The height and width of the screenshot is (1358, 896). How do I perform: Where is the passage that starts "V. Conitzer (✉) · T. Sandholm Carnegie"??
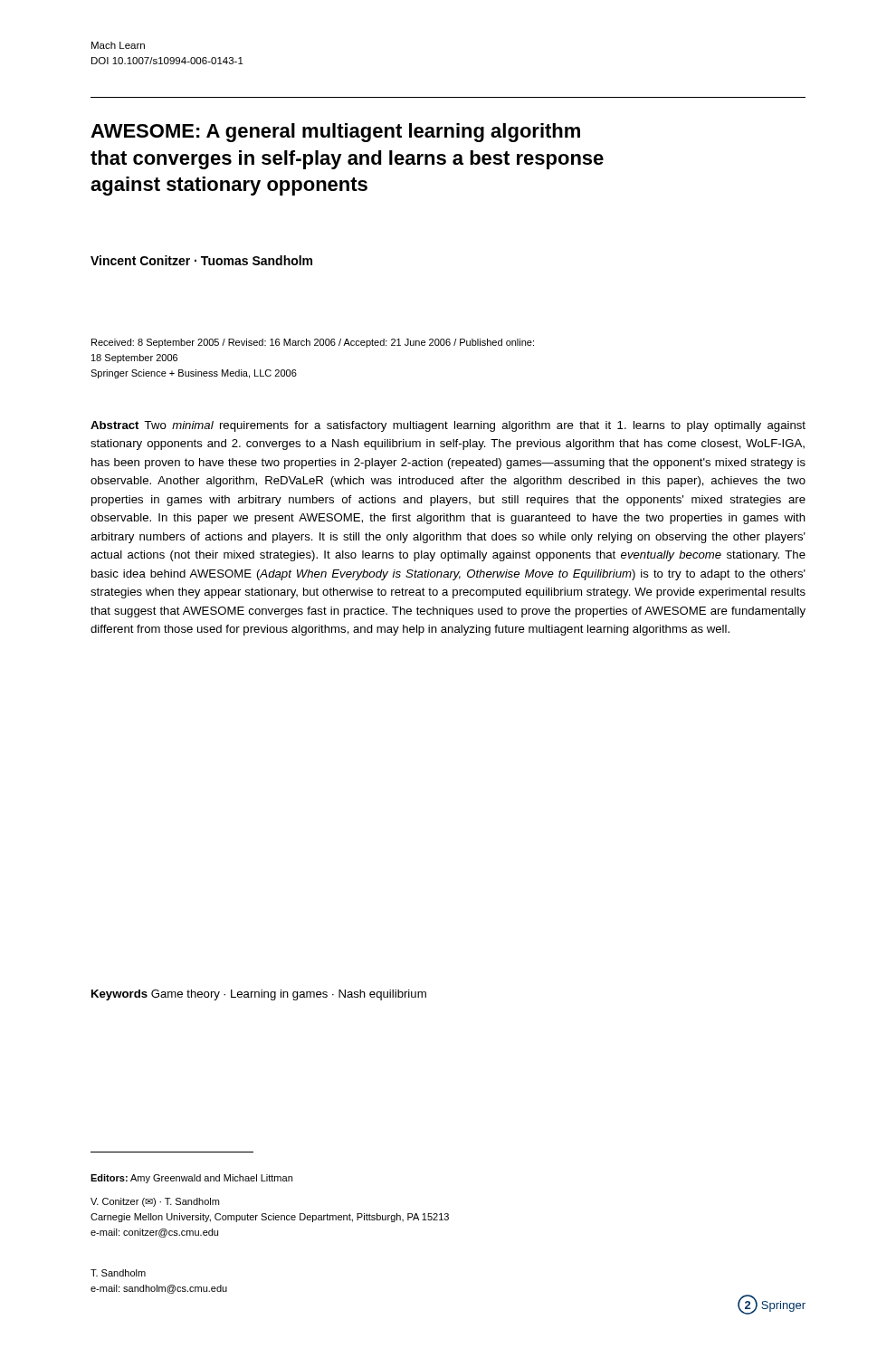pyautogui.click(x=270, y=1217)
